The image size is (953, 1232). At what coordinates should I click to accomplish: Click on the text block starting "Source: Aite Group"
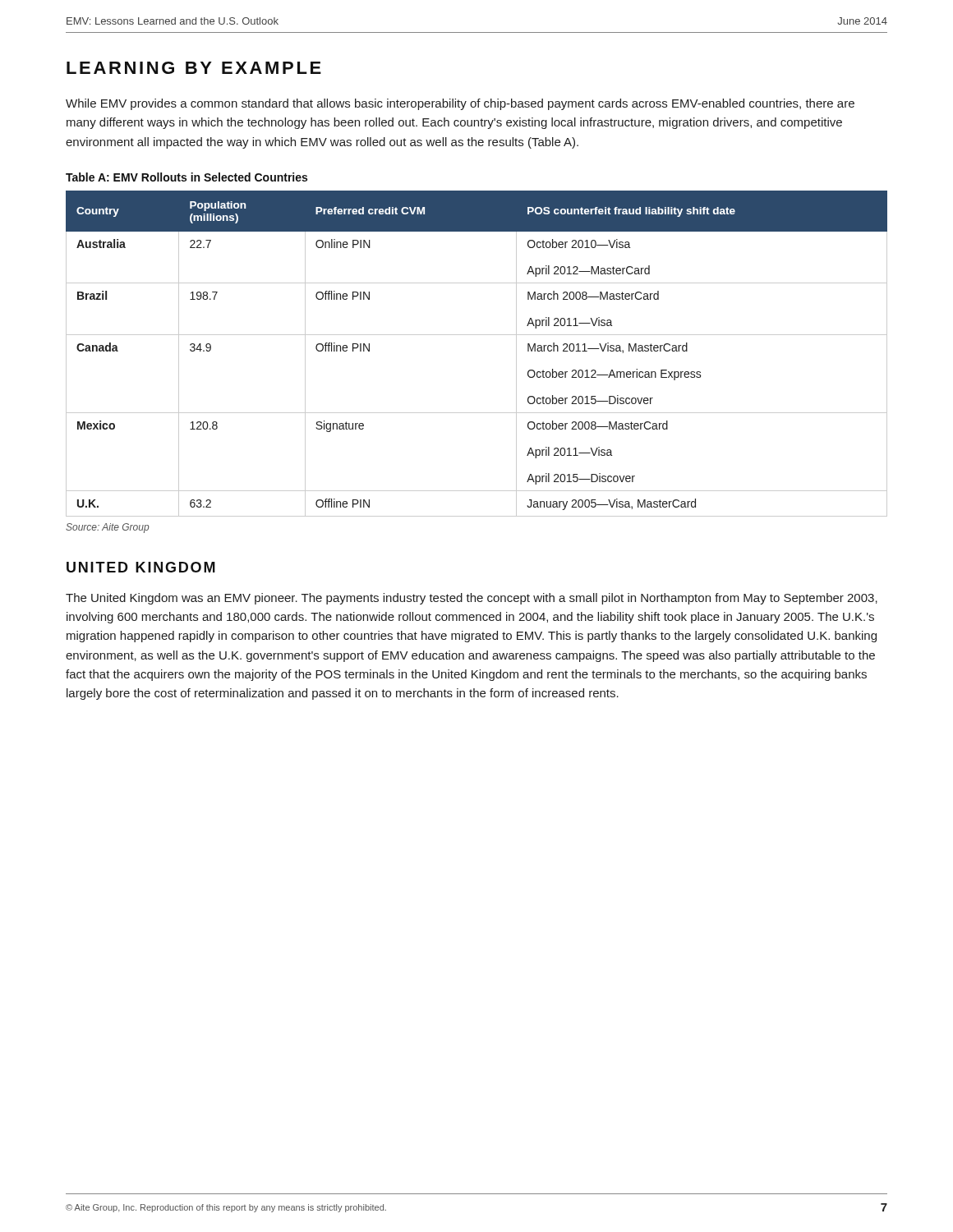(107, 527)
